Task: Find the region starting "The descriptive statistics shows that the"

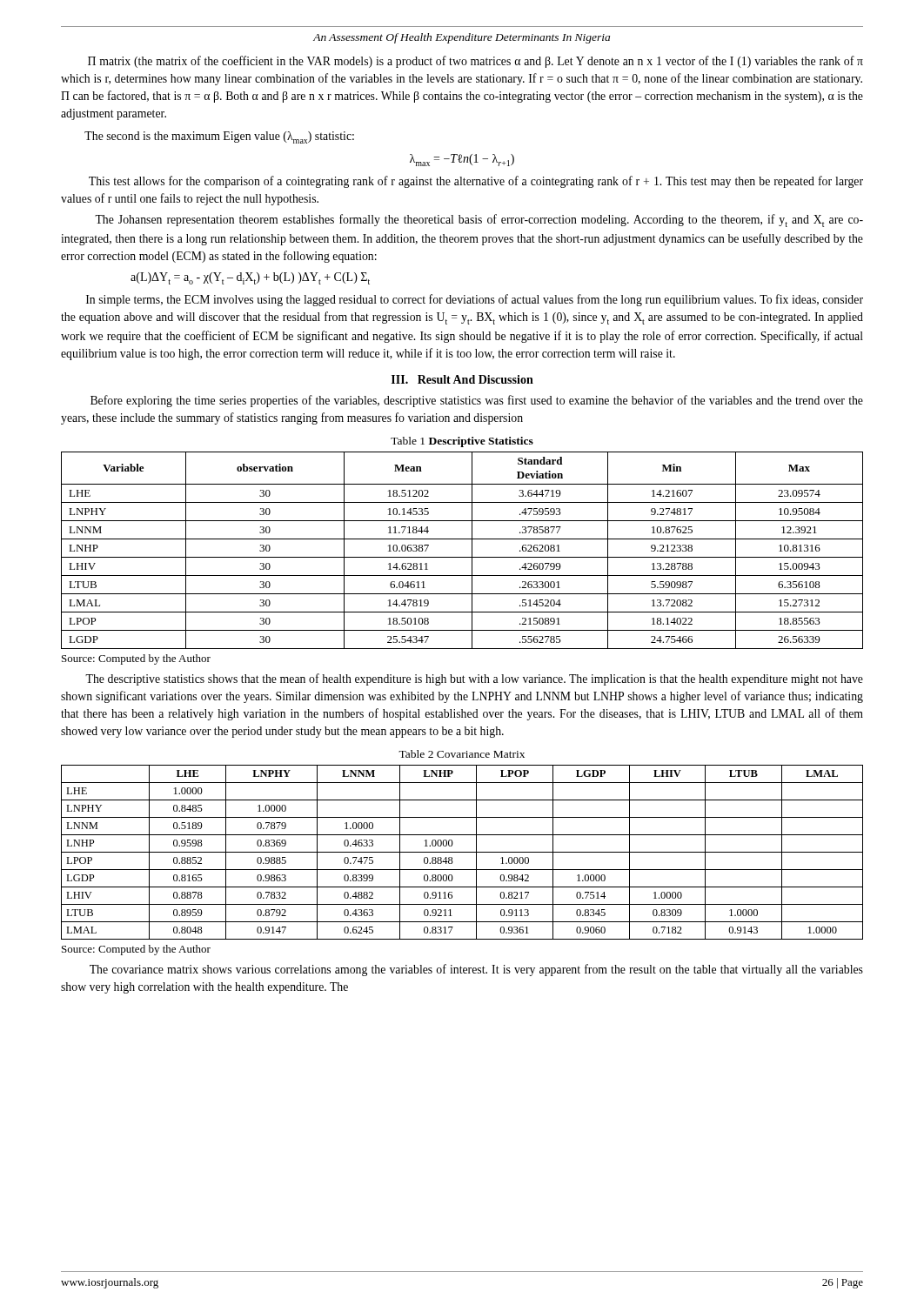Action: 462,706
